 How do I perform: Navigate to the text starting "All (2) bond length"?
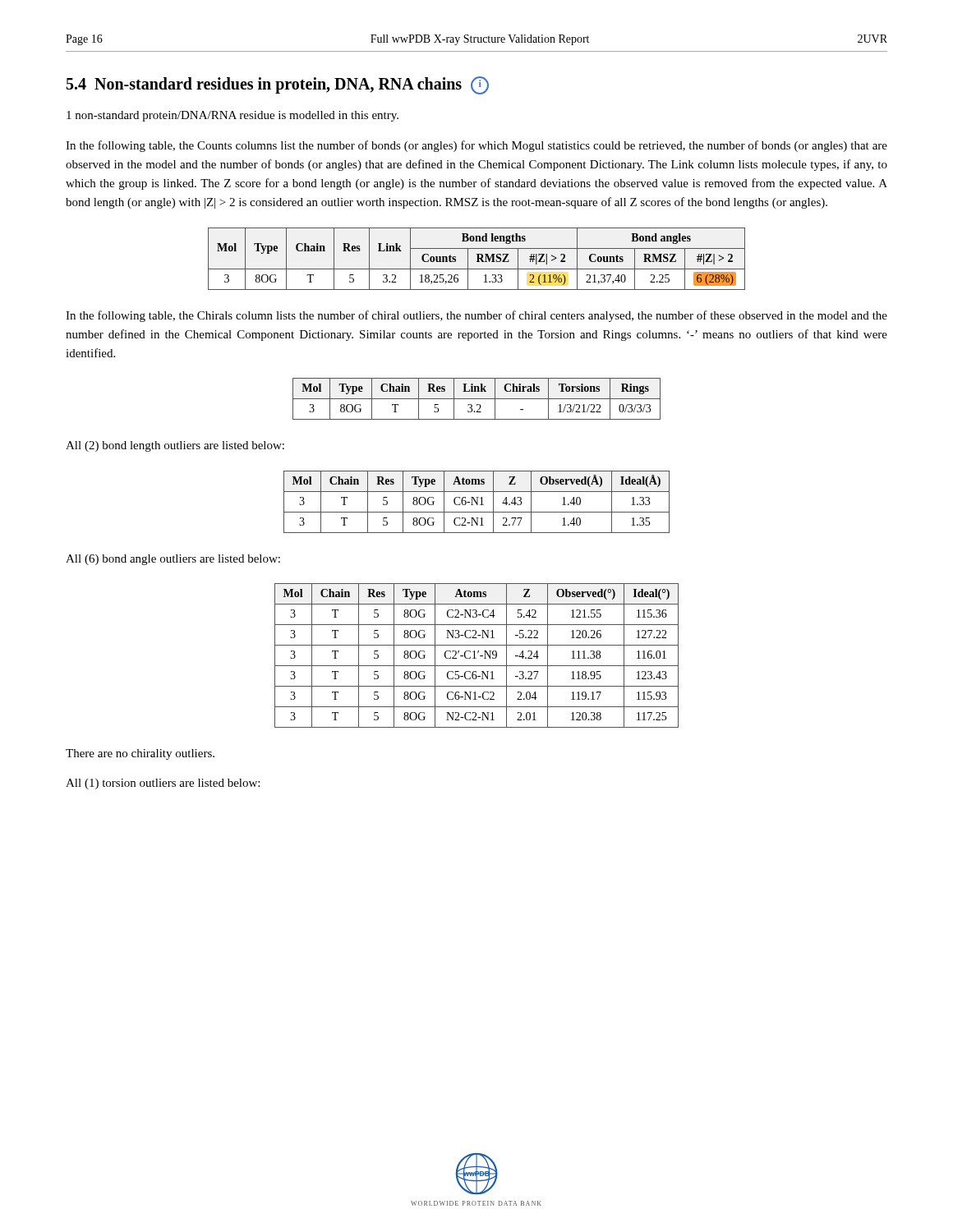tap(175, 446)
